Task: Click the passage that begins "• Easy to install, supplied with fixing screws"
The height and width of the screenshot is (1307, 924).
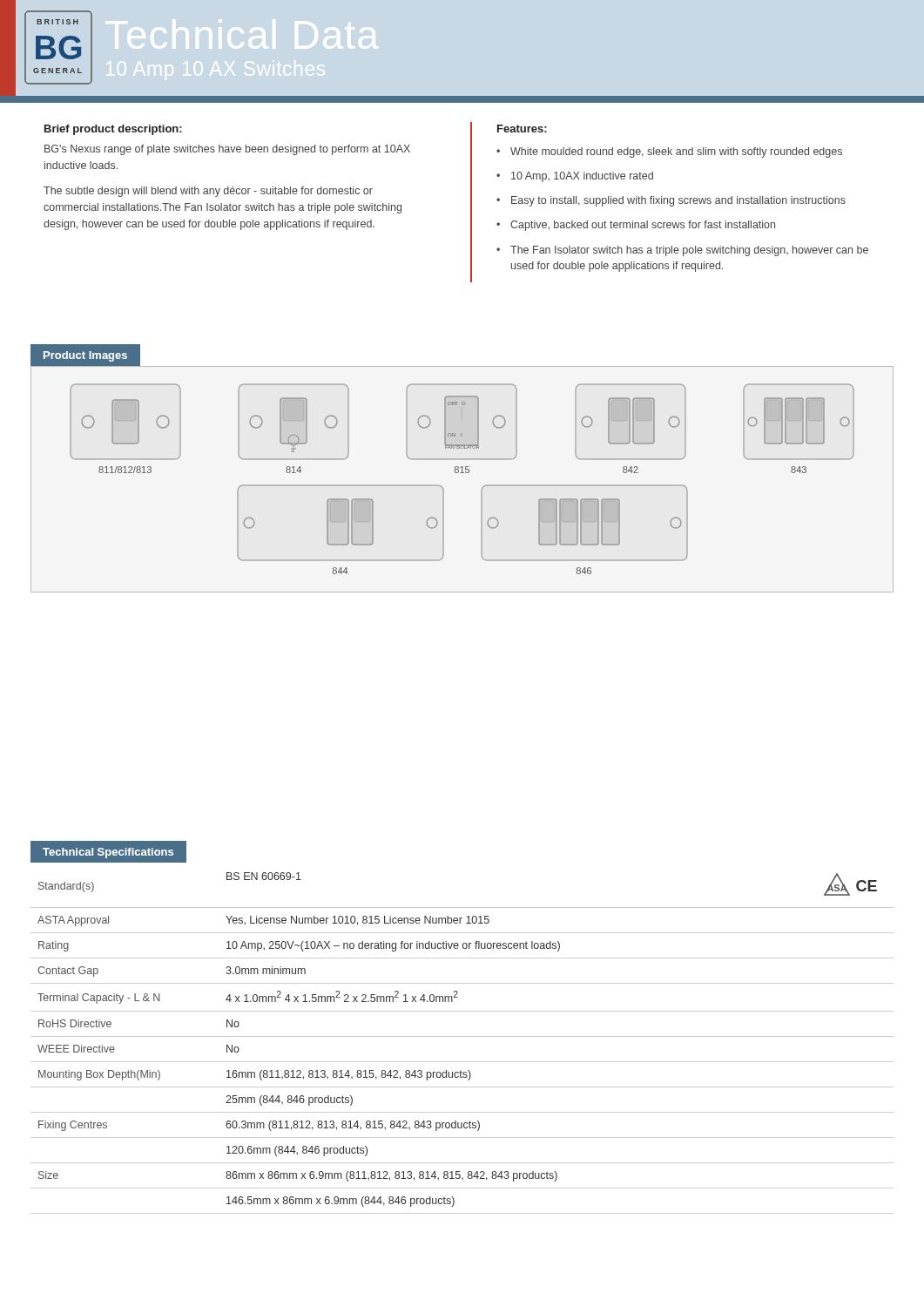Action: pos(671,201)
